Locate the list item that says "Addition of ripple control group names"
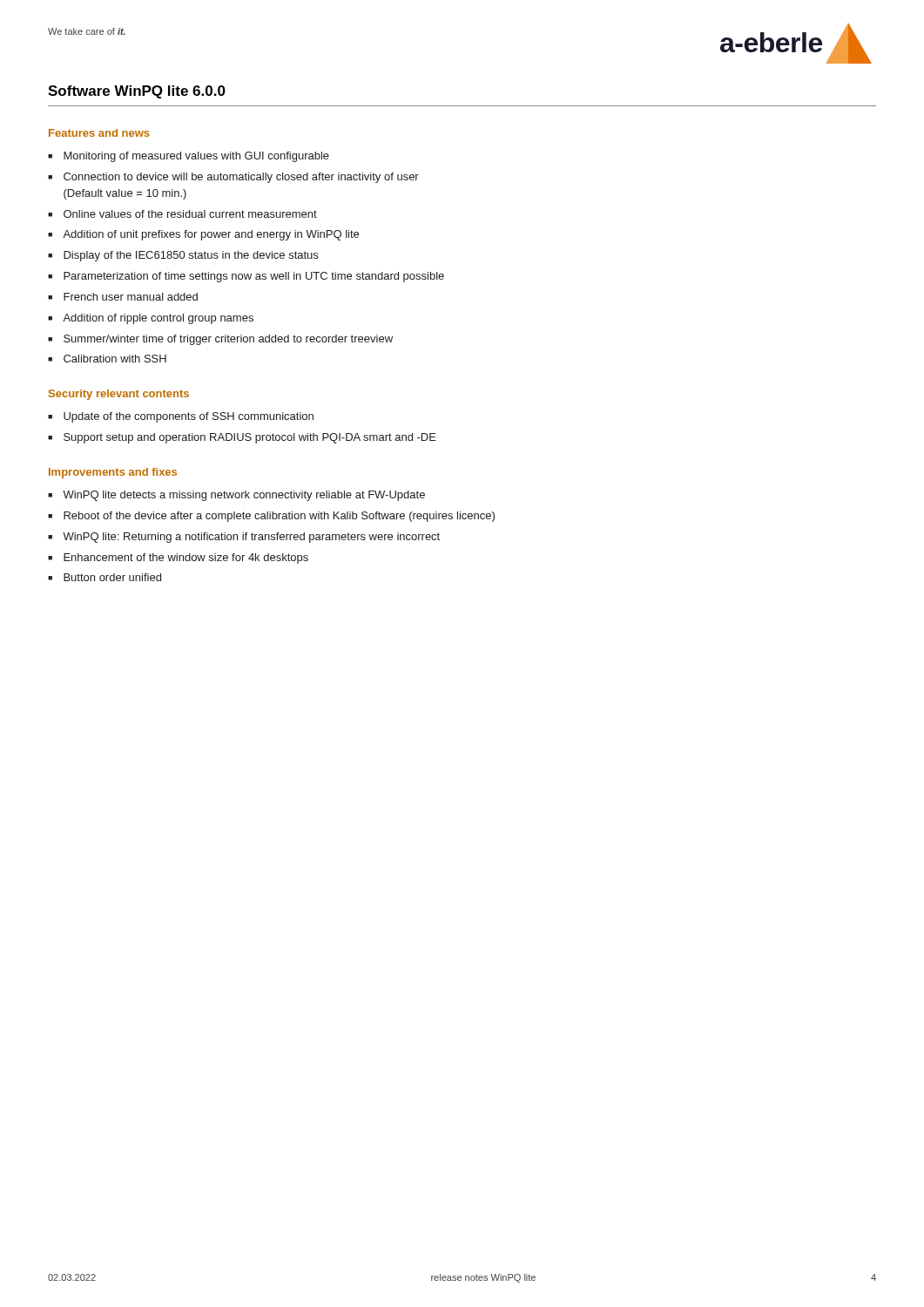The width and height of the screenshot is (924, 1307). (x=158, y=317)
